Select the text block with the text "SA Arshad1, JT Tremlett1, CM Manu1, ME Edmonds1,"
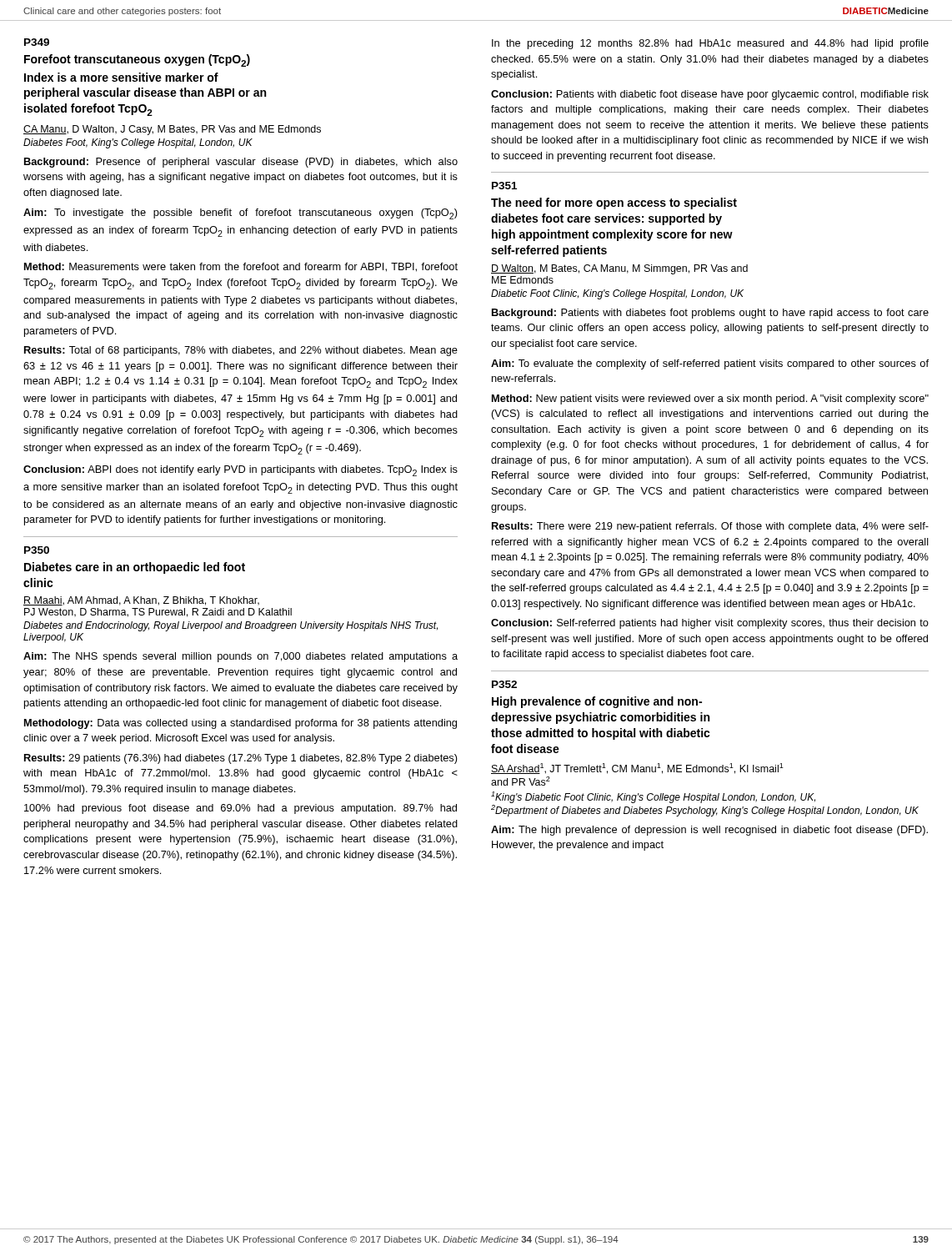Image resolution: width=952 pixels, height=1251 pixels. [x=637, y=775]
